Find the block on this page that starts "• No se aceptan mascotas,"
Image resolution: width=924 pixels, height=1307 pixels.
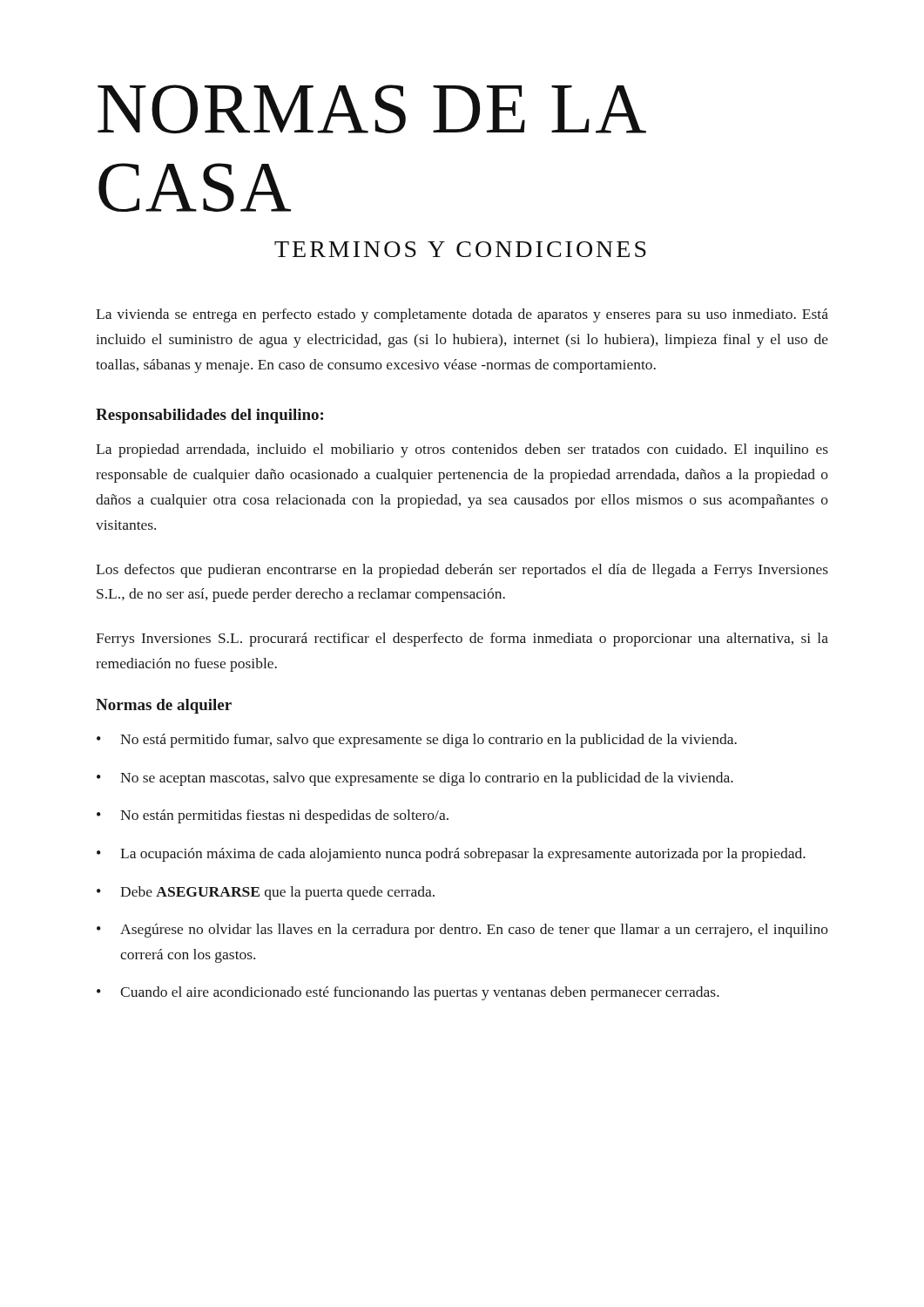click(462, 778)
